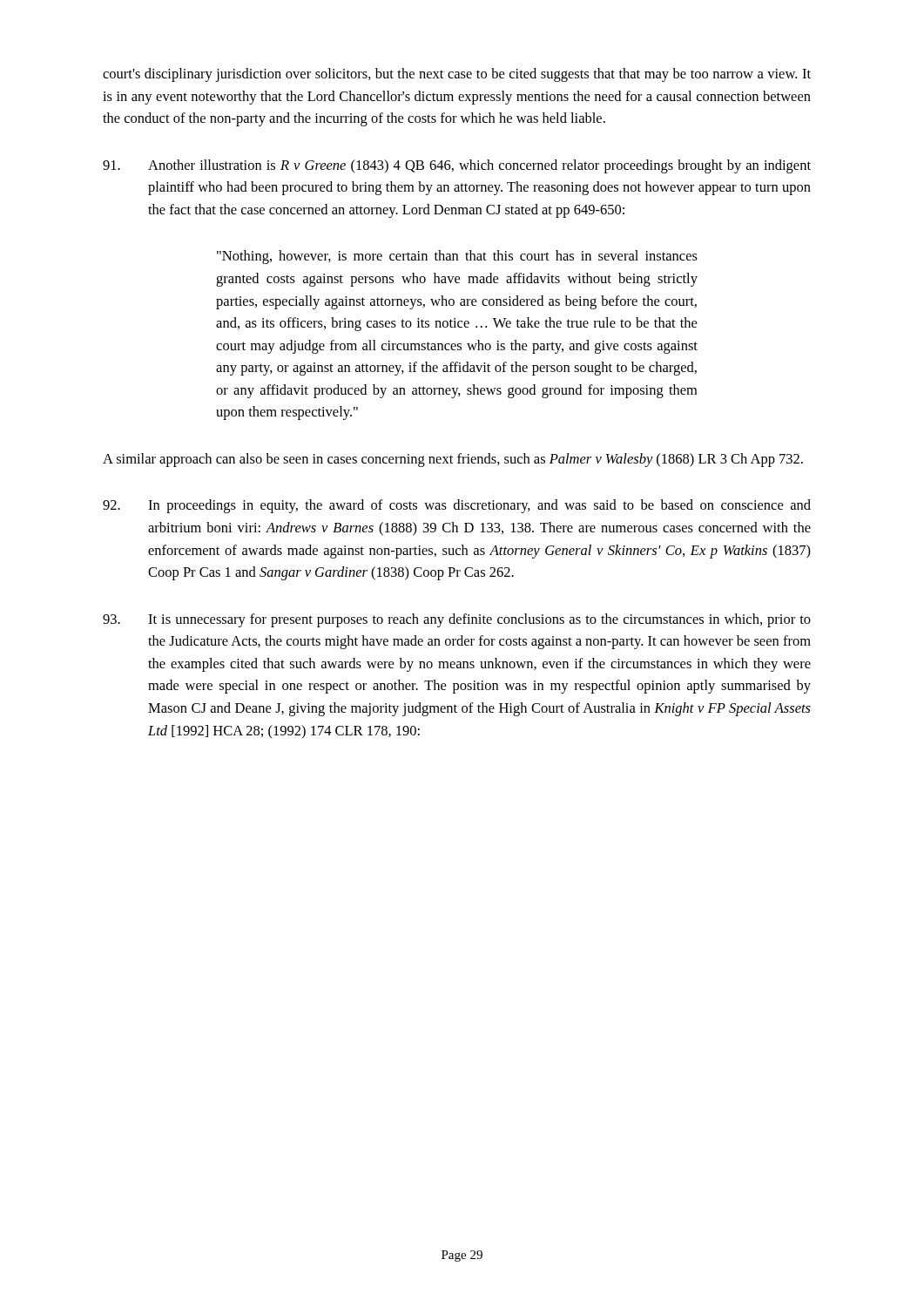Select the region starting "court's disciplinary jurisdiction"

click(x=457, y=96)
